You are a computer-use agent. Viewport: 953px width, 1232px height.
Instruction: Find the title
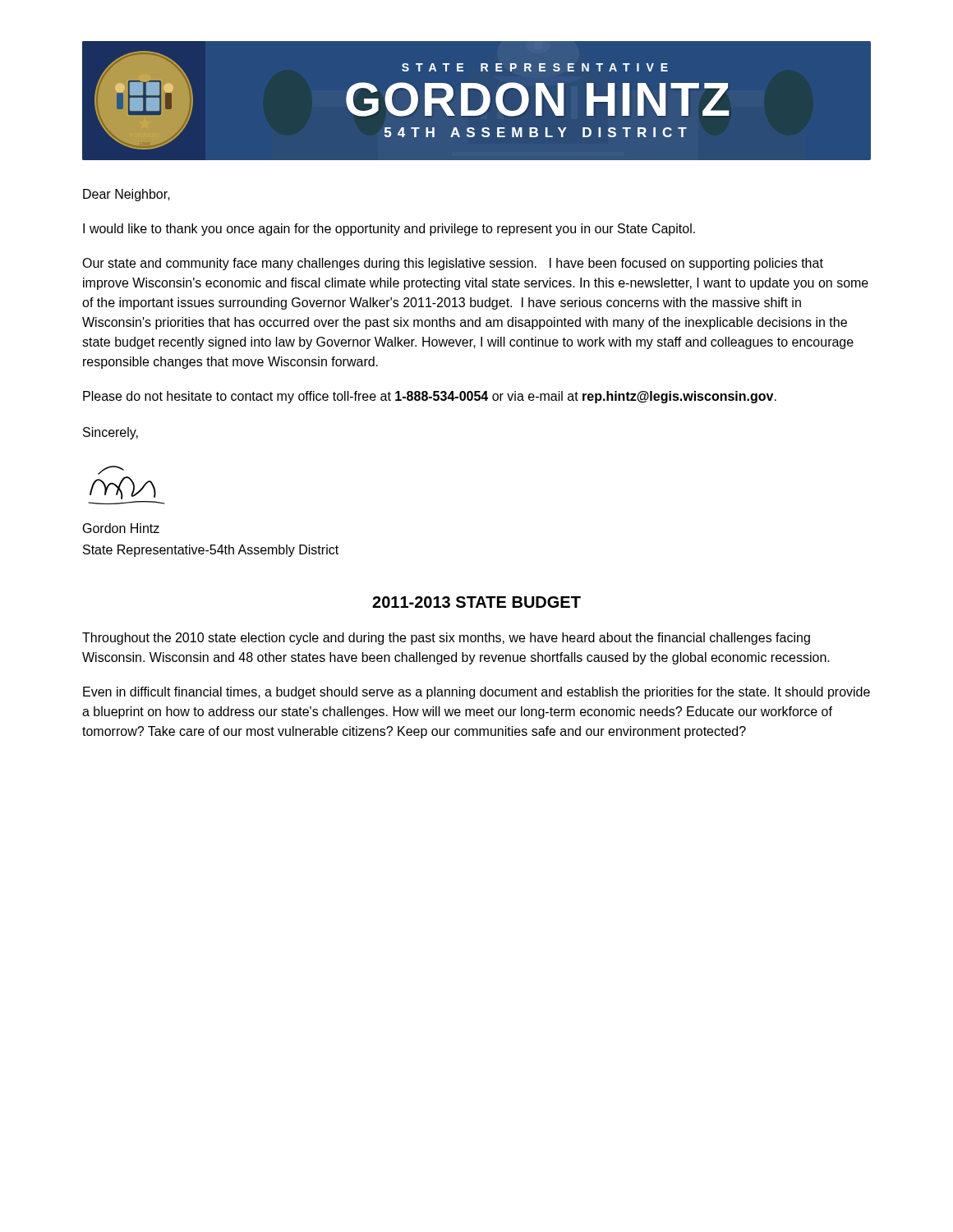[476, 602]
